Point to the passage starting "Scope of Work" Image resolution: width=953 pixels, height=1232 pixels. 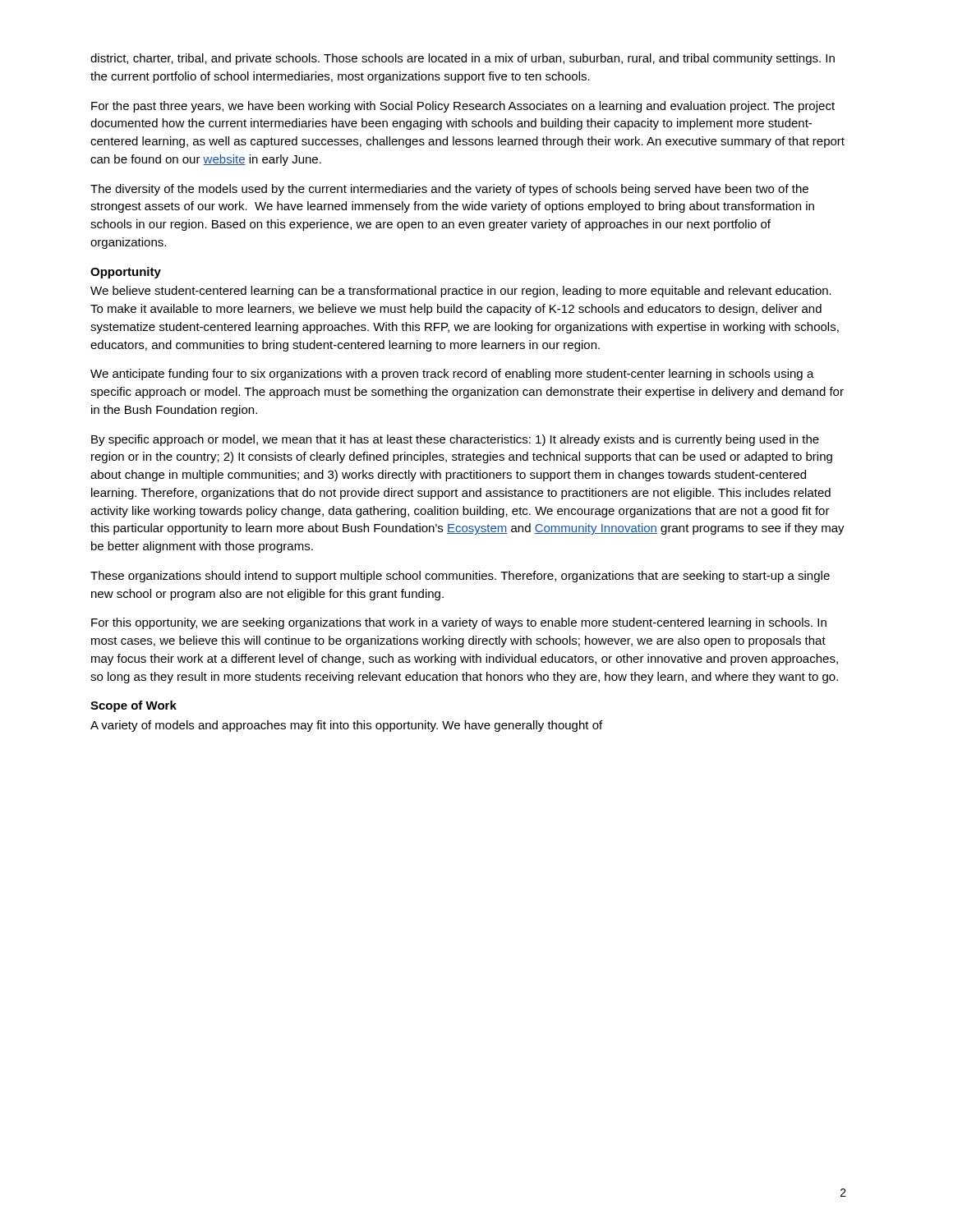[133, 705]
